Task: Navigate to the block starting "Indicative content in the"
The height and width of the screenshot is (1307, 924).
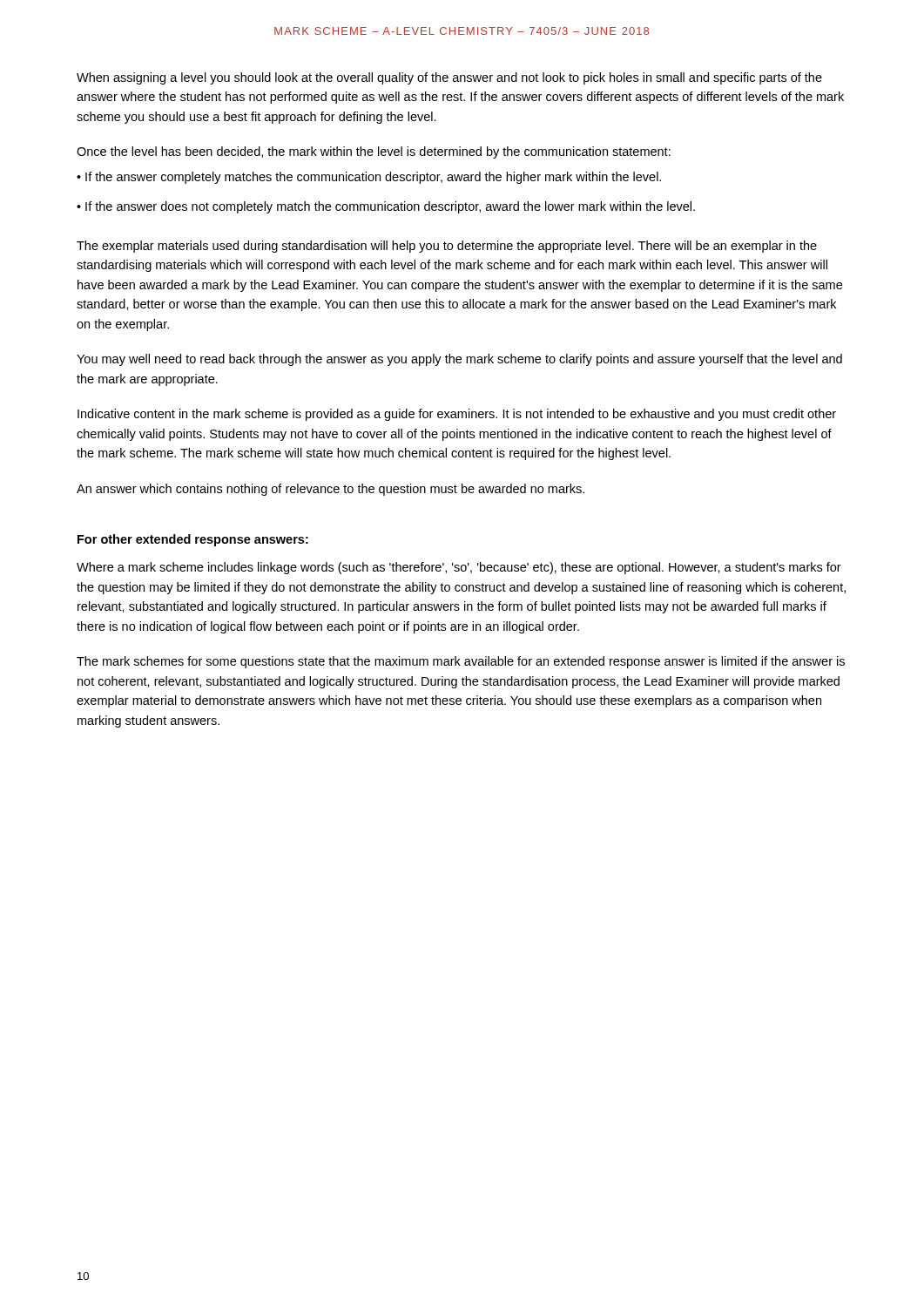Action: 456,434
